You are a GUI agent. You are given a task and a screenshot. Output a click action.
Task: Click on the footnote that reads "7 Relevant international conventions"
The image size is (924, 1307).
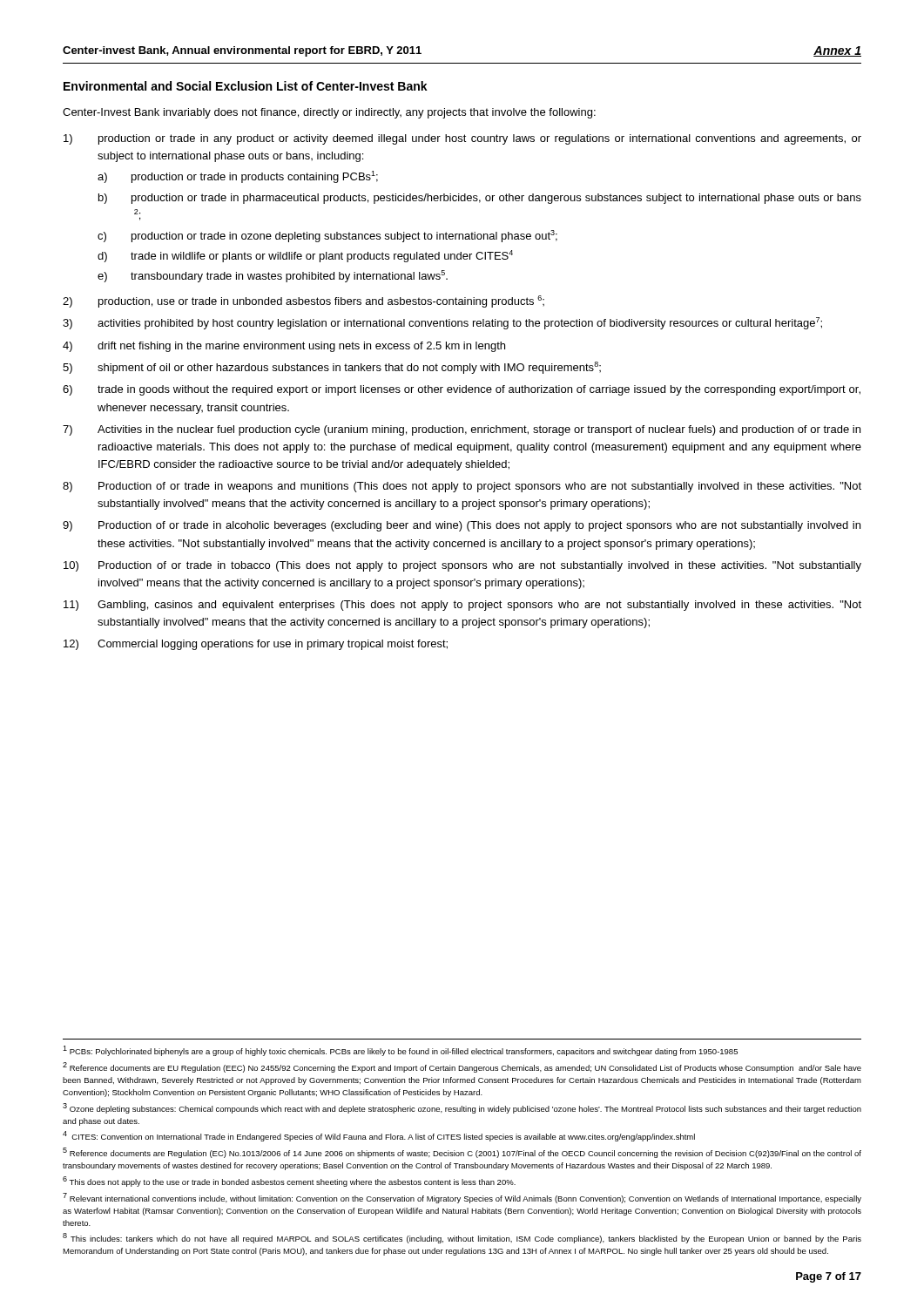point(462,1209)
